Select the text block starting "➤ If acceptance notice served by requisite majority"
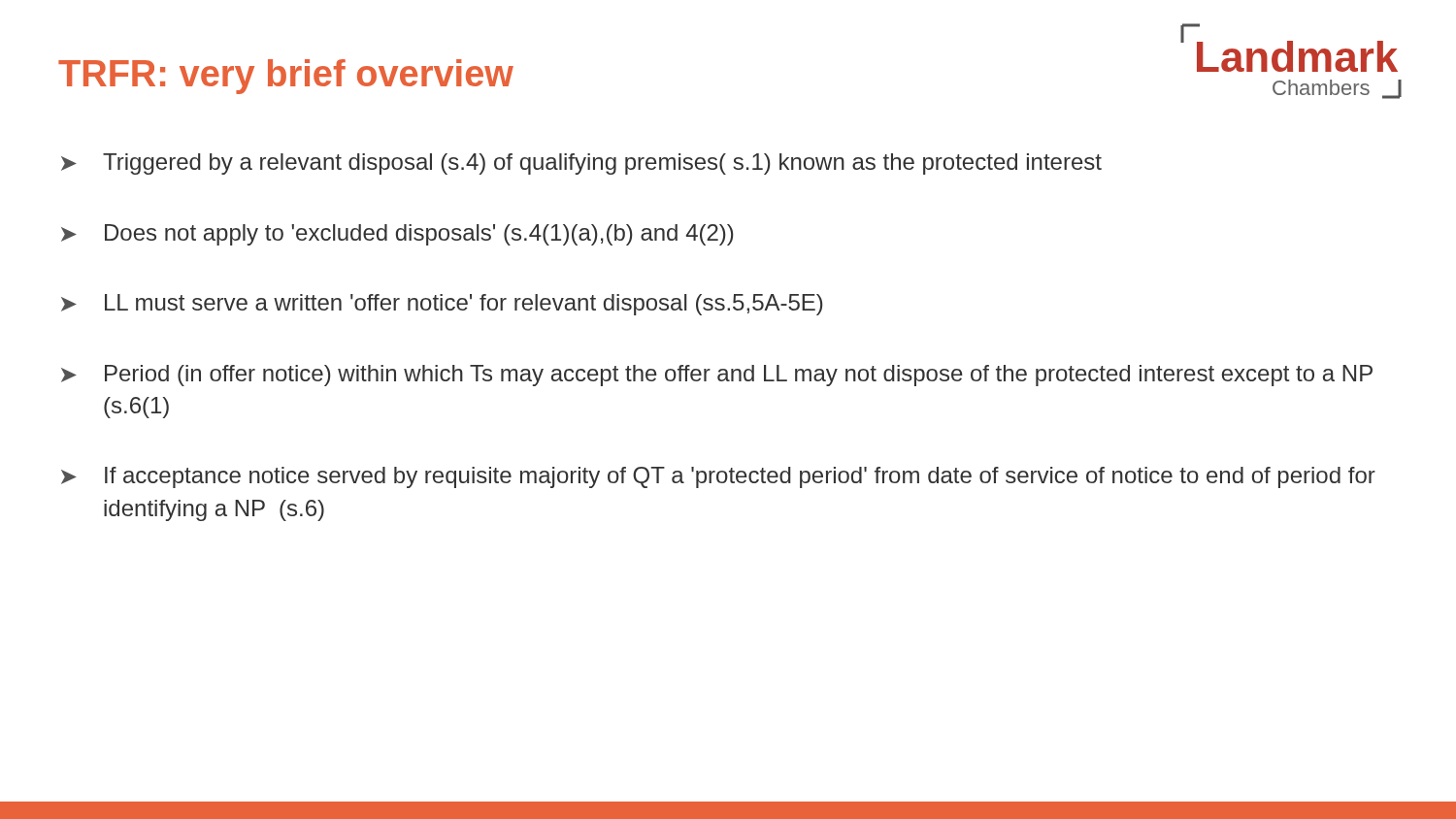Image resolution: width=1456 pixels, height=819 pixels. tap(718, 492)
